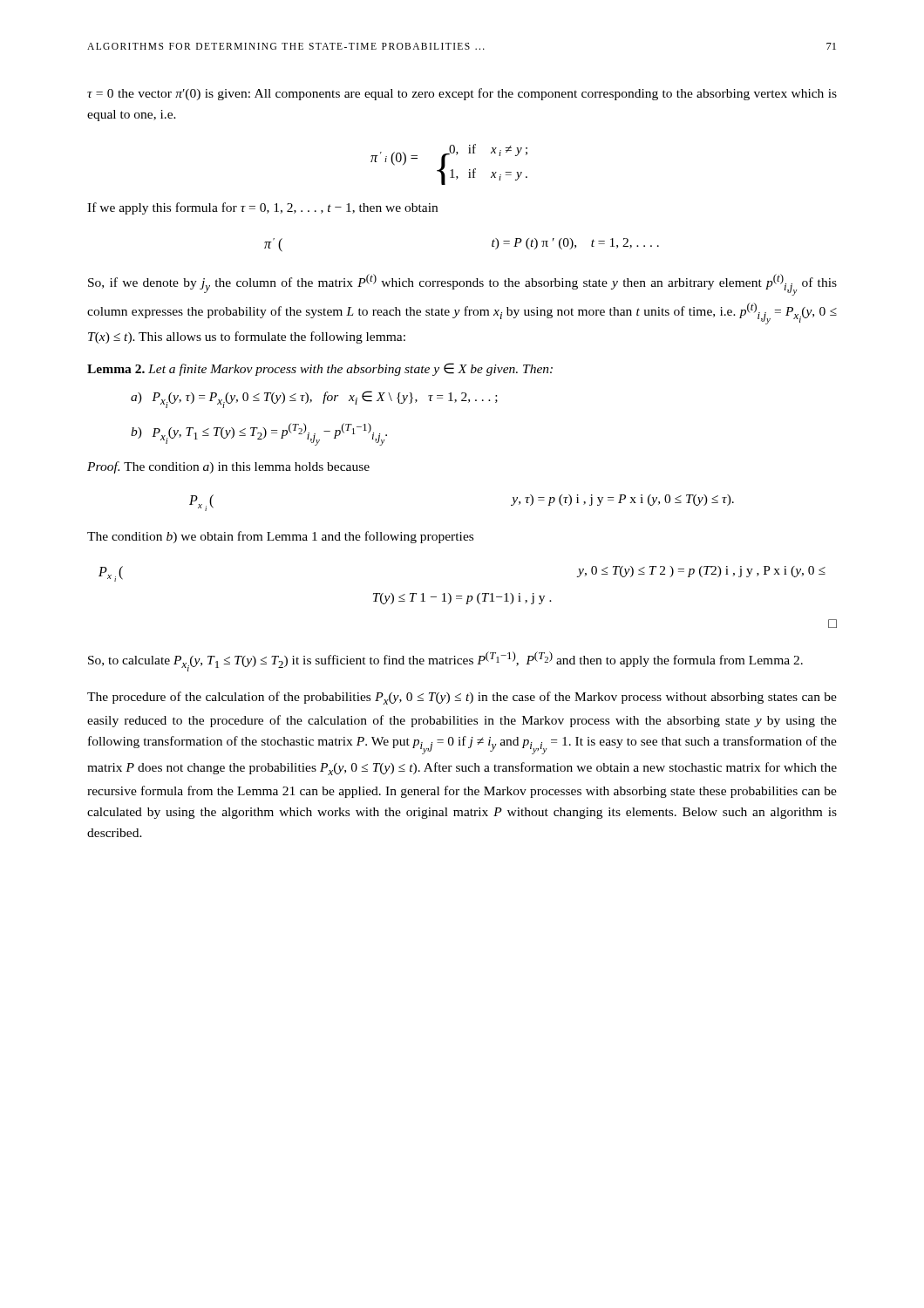Screen dimensions: 1308x924
Task: Locate the text starting "If we apply this"
Action: (263, 207)
